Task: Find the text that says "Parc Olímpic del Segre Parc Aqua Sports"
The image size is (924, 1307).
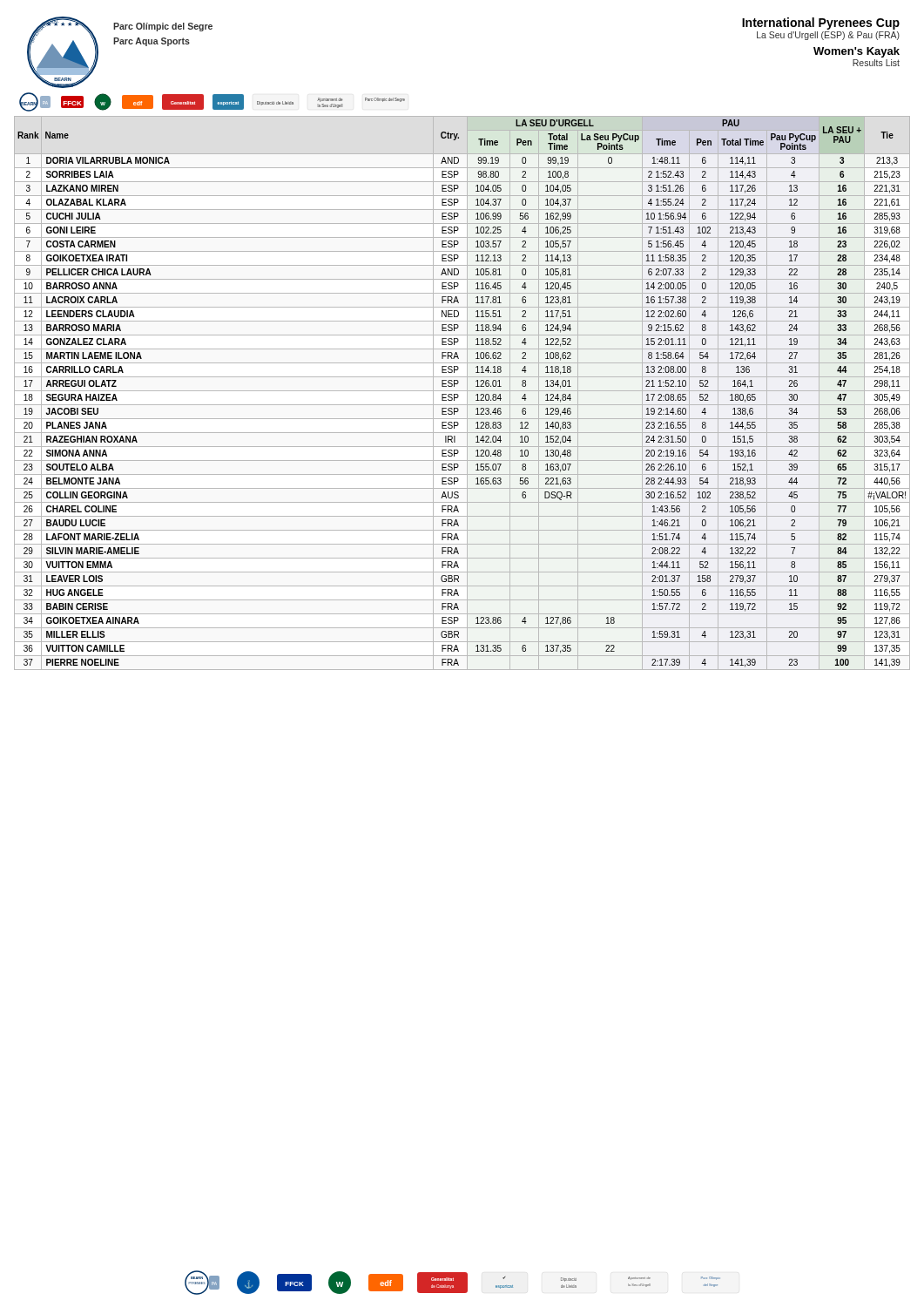Action: [163, 34]
